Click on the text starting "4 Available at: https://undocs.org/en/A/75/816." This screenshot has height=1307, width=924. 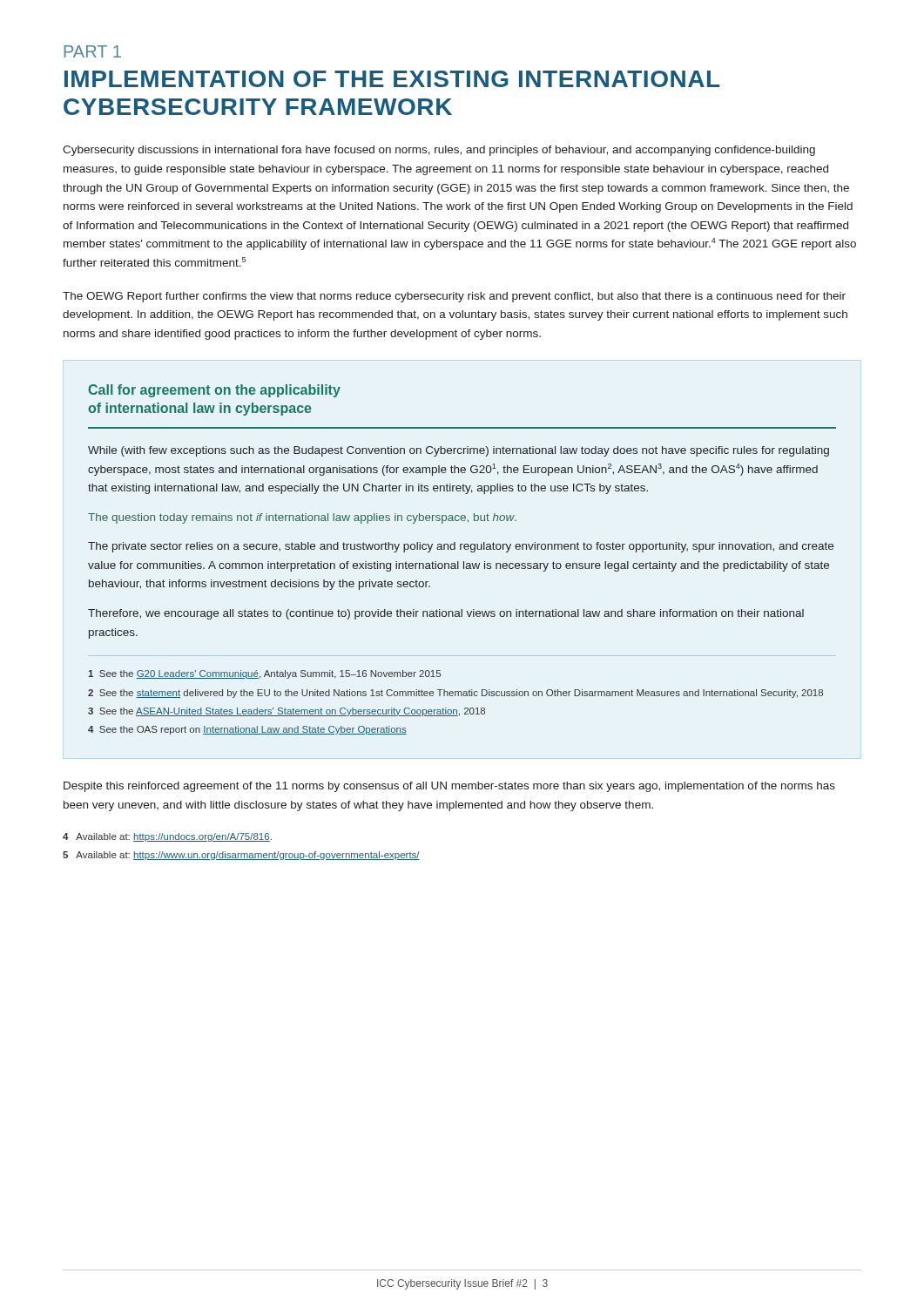168,837
